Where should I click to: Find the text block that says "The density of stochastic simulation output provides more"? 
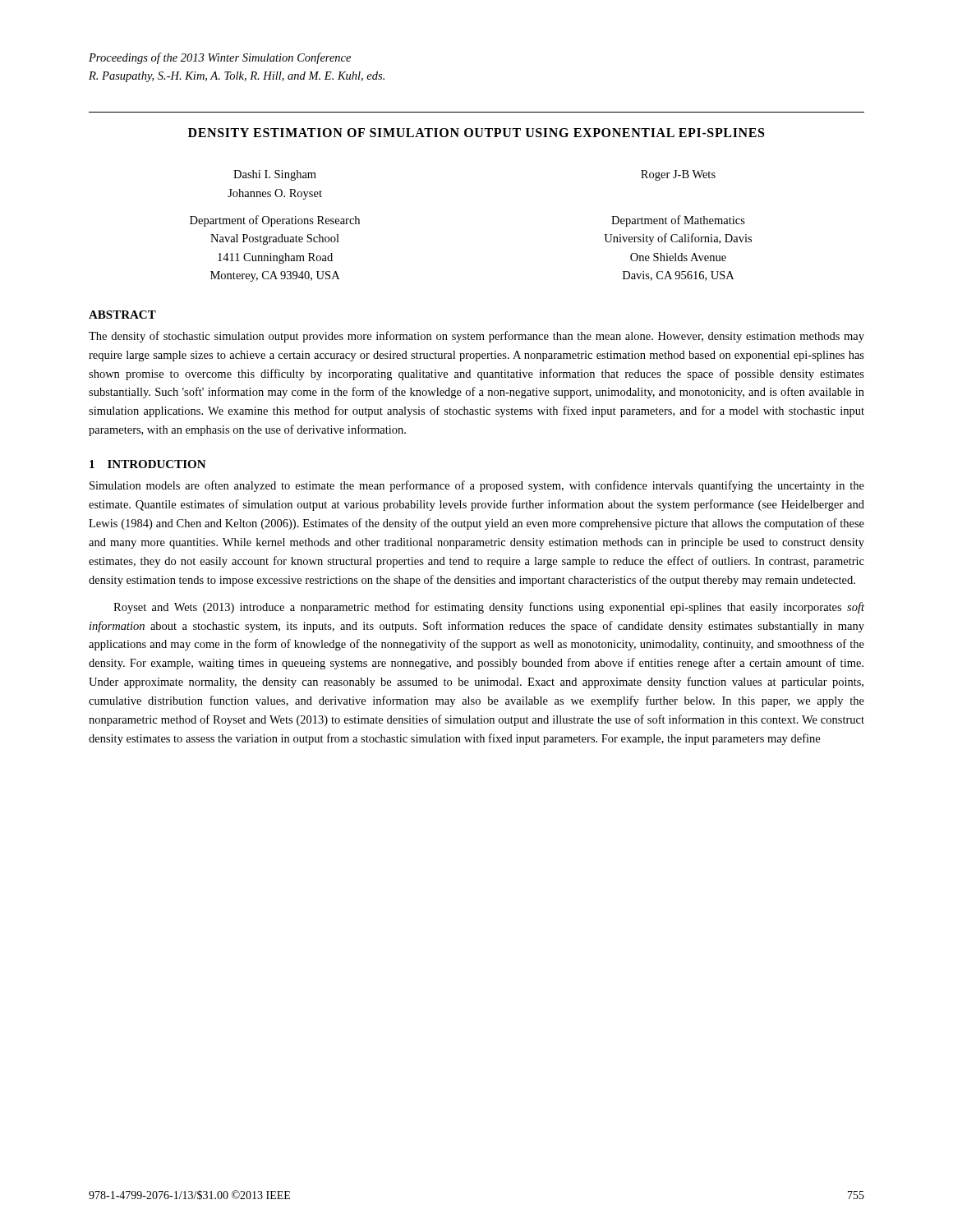(x=476, y=383)
